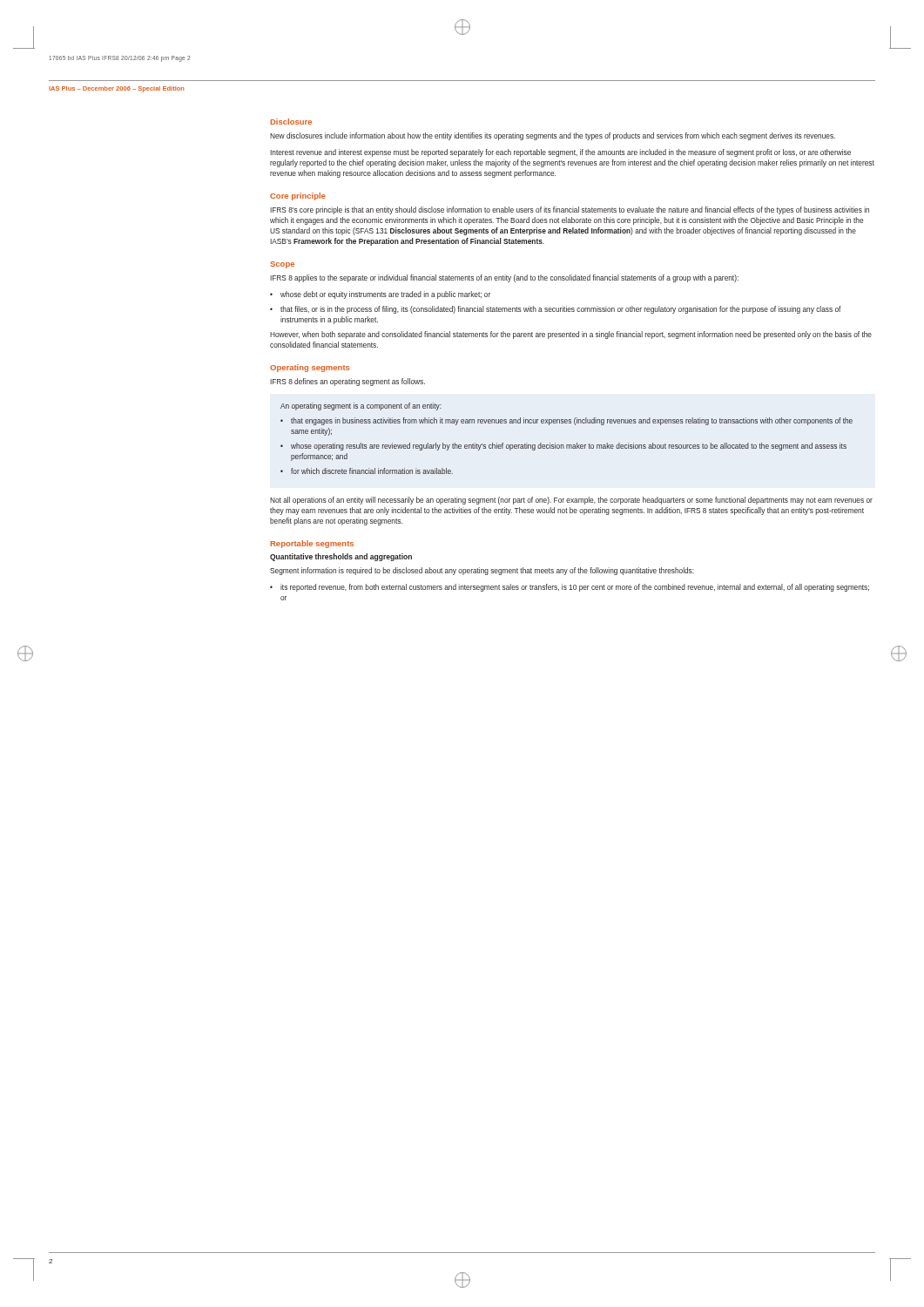Point to the block beginning "Segment information is required to be disclosed about"

(482, 571)
